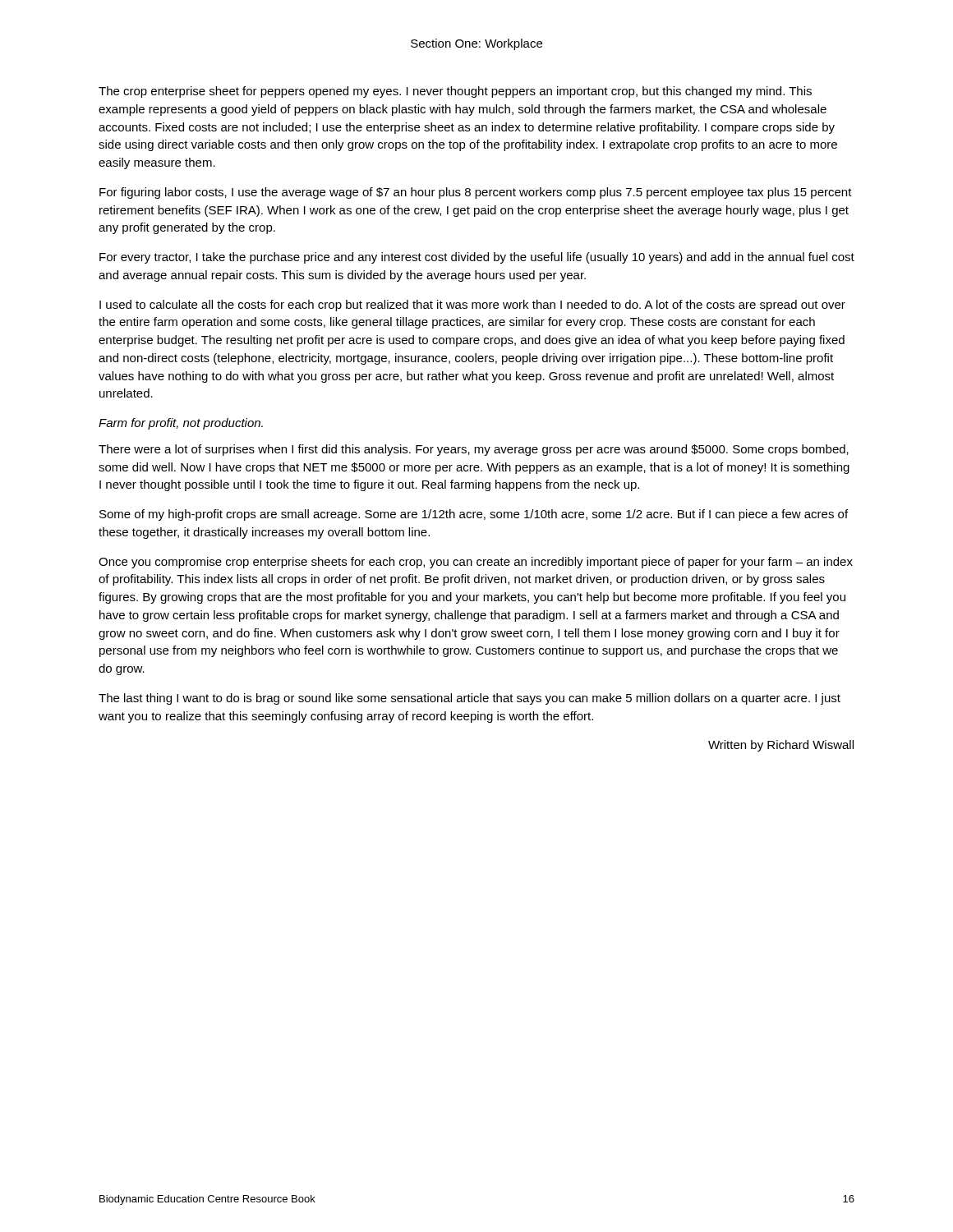The image size is (953, 1232).
Task: Navigate to the passage starting "Some of my high-profit crops are small acreage."
Action: coord(476,523)
